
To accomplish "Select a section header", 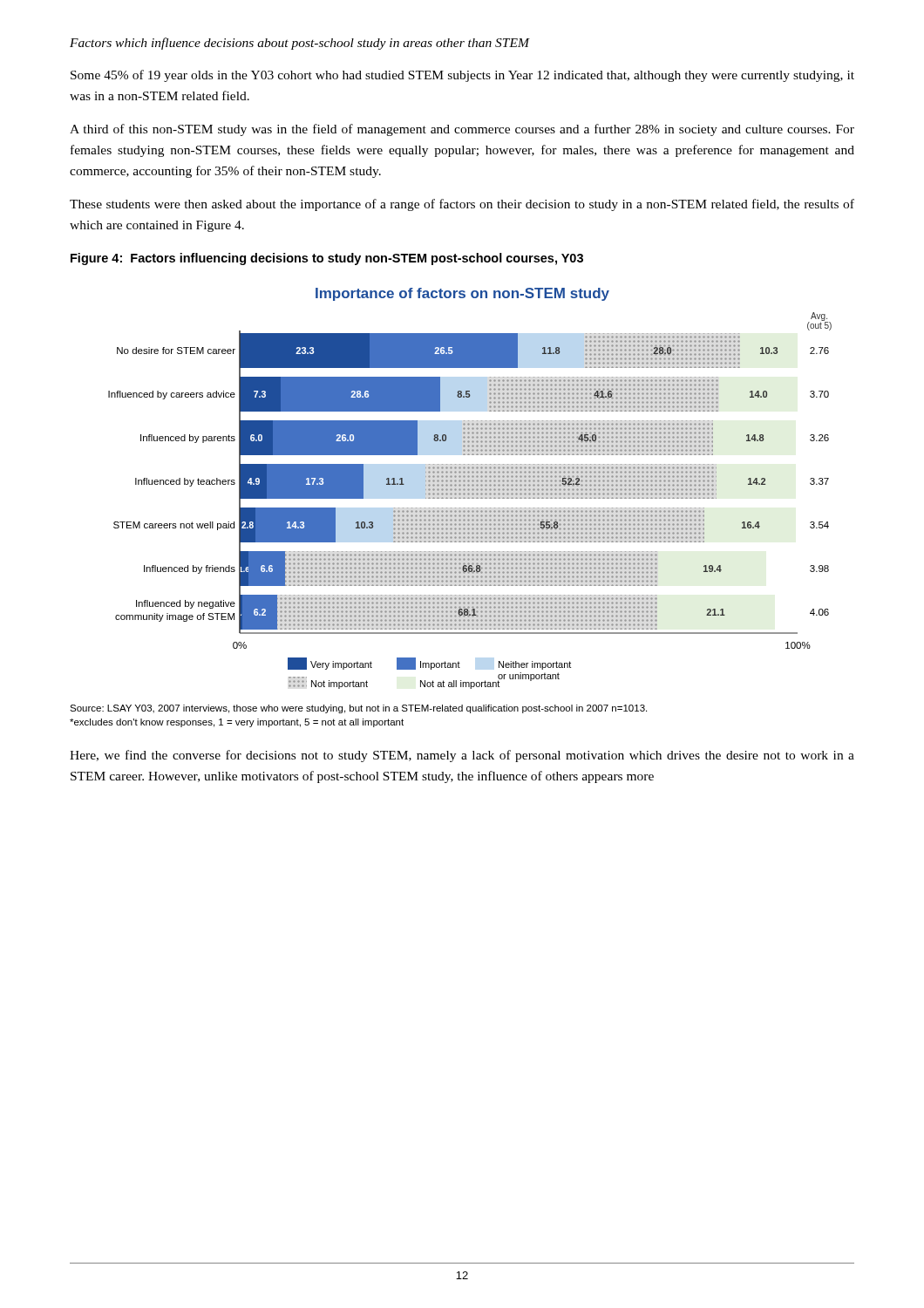I will pyautogui.click(x=299, y=42).
